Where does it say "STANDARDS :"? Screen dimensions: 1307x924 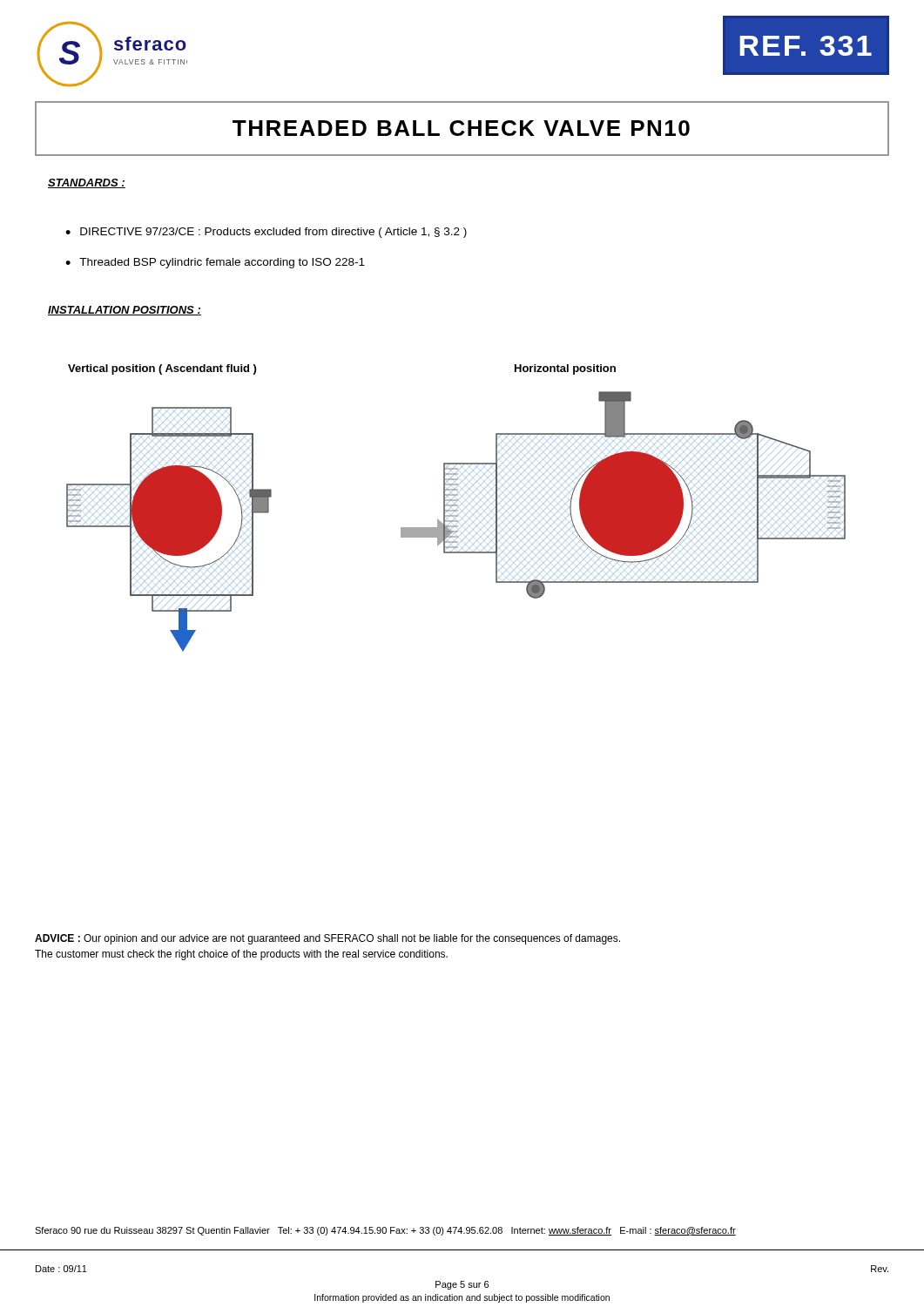(x=86, y=183)
